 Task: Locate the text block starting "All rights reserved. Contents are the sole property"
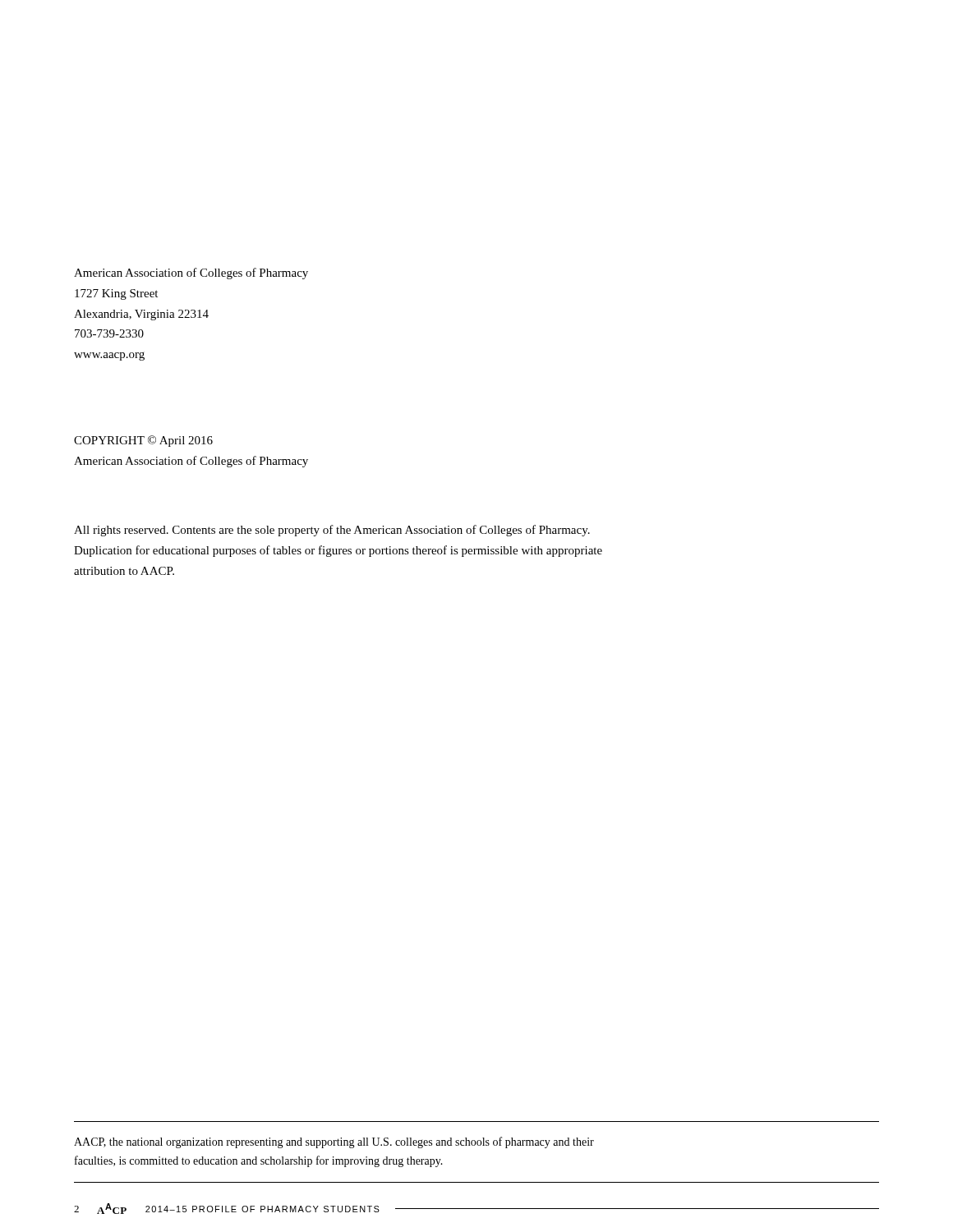pyautogui.click(x=338, y=550)
